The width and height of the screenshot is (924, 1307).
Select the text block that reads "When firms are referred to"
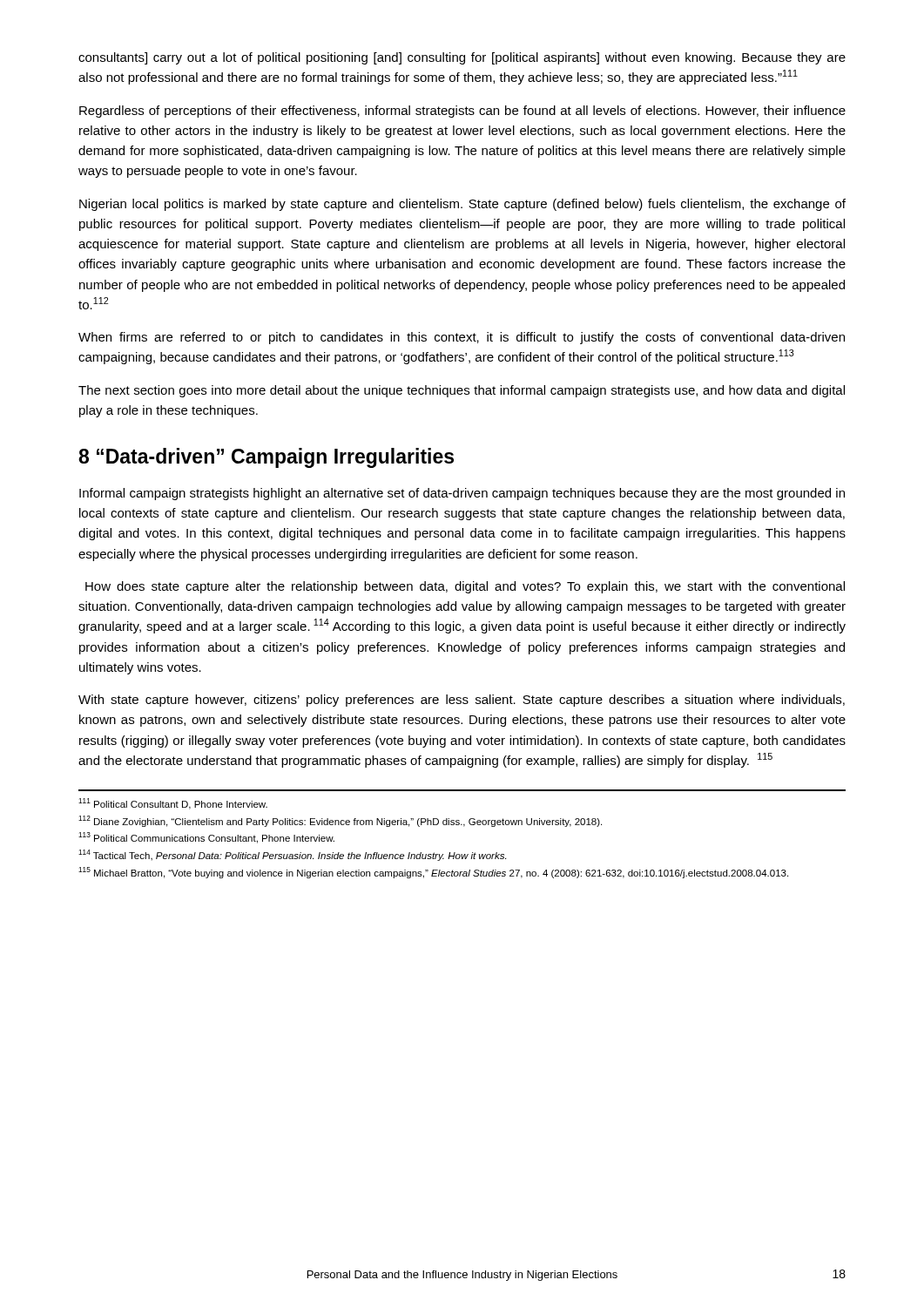click(x=462, y=347)
